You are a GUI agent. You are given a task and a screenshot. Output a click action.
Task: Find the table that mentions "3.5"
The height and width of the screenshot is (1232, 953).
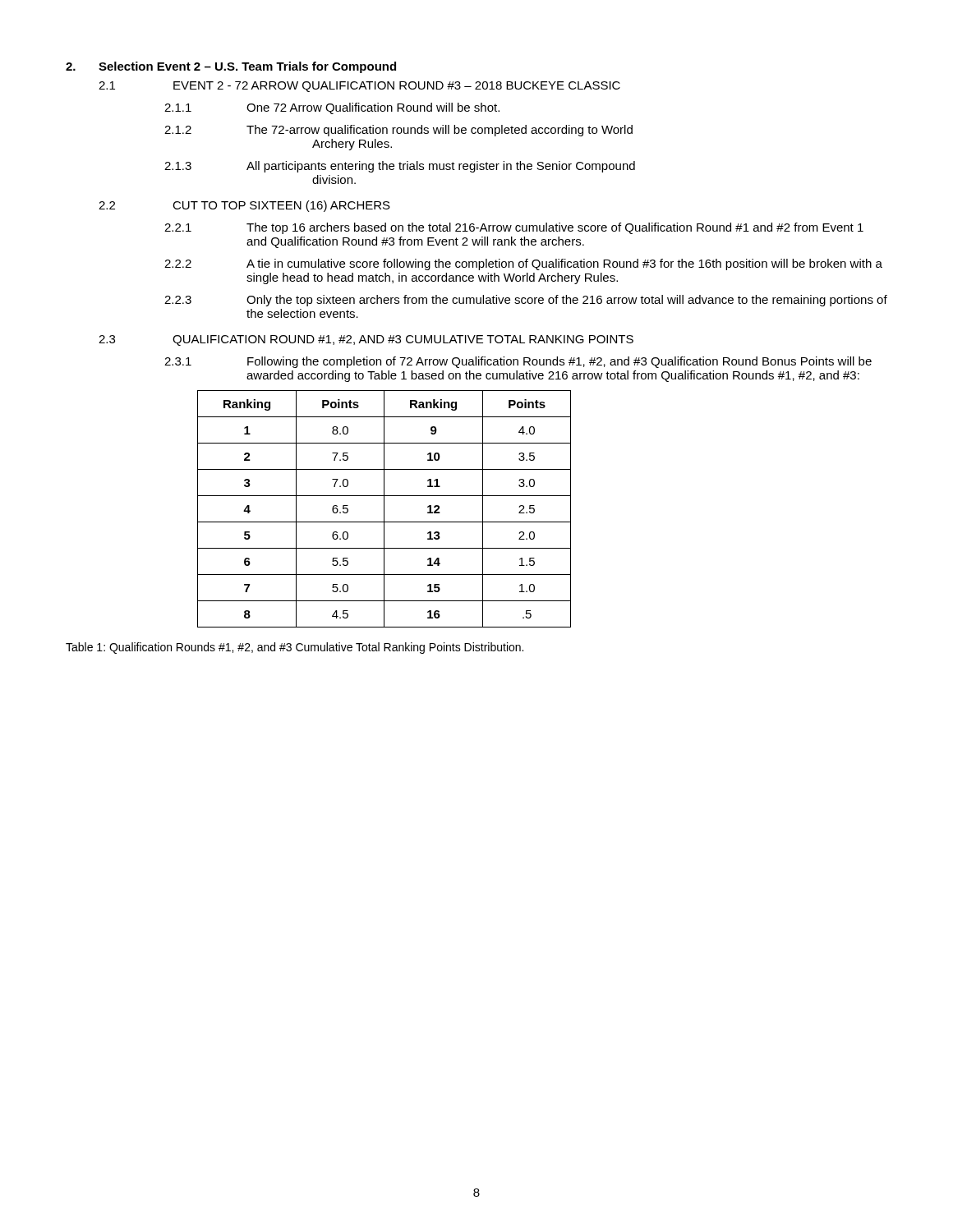[476, 509]
